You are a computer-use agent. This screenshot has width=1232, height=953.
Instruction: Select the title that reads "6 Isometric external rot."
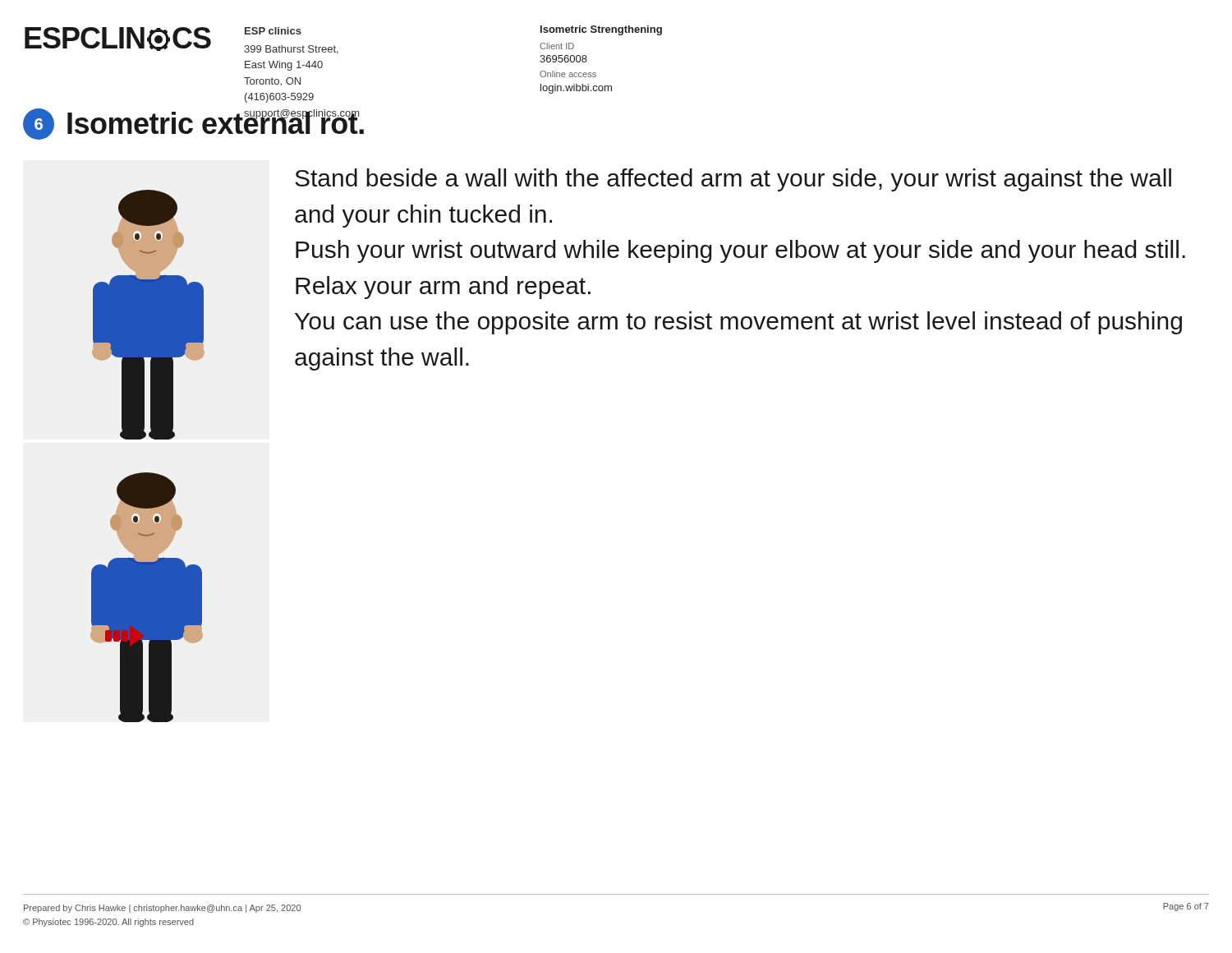[194, 124]
